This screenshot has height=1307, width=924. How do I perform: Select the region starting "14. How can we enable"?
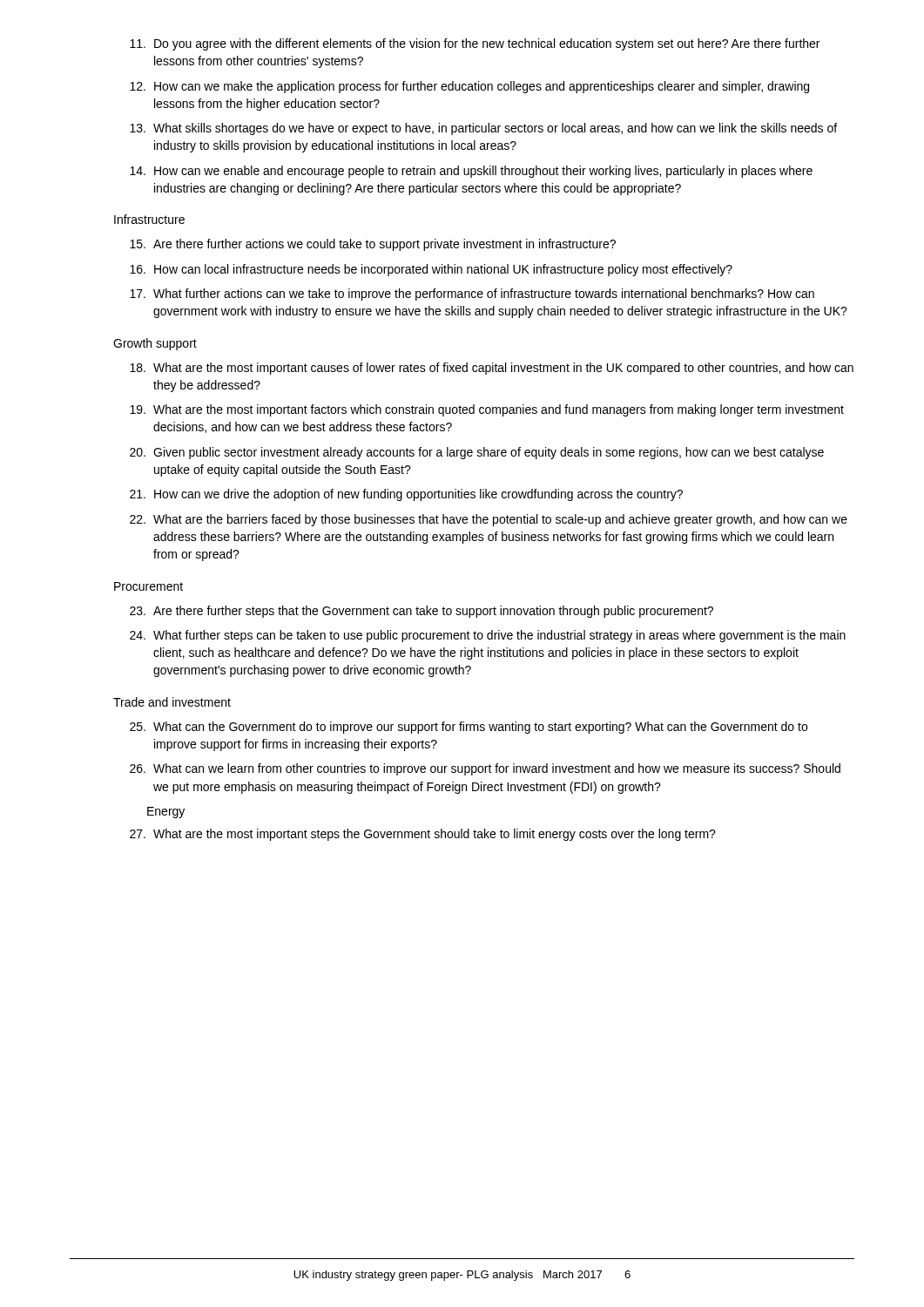[484, 180]
